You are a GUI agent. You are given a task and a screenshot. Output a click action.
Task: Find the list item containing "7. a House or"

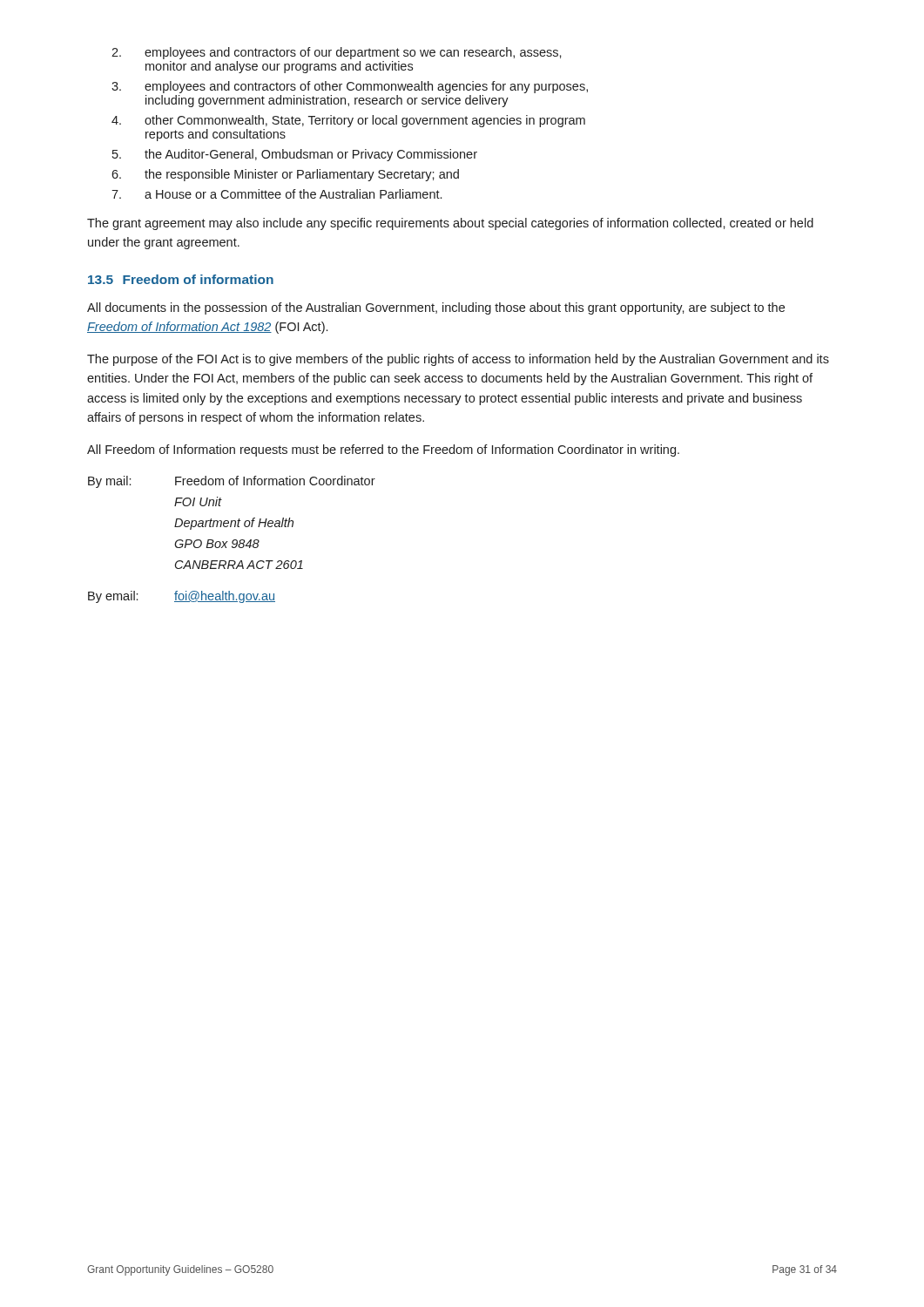point(277,194)
